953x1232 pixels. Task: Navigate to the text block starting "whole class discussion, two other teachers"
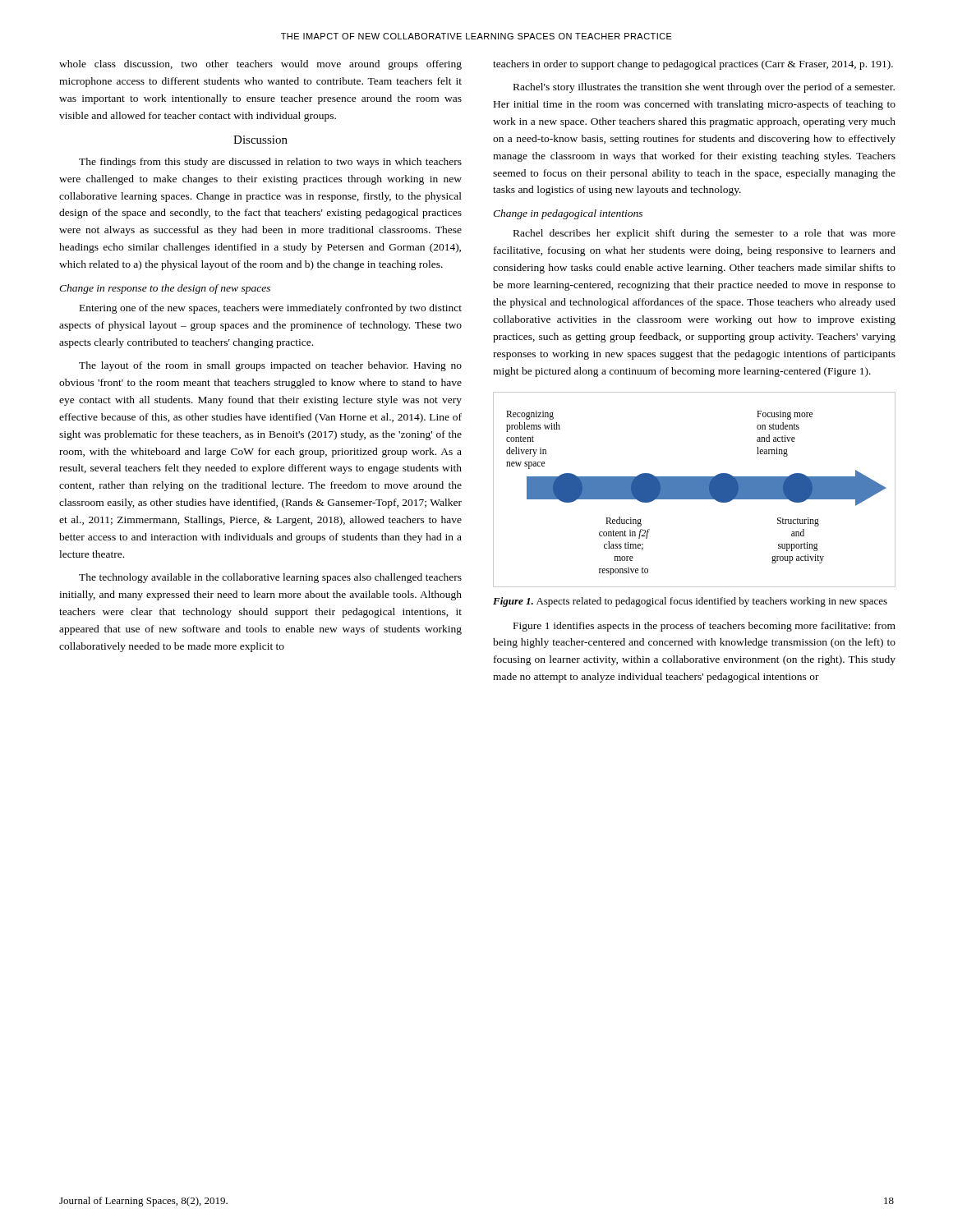click(x=260, y=90)
